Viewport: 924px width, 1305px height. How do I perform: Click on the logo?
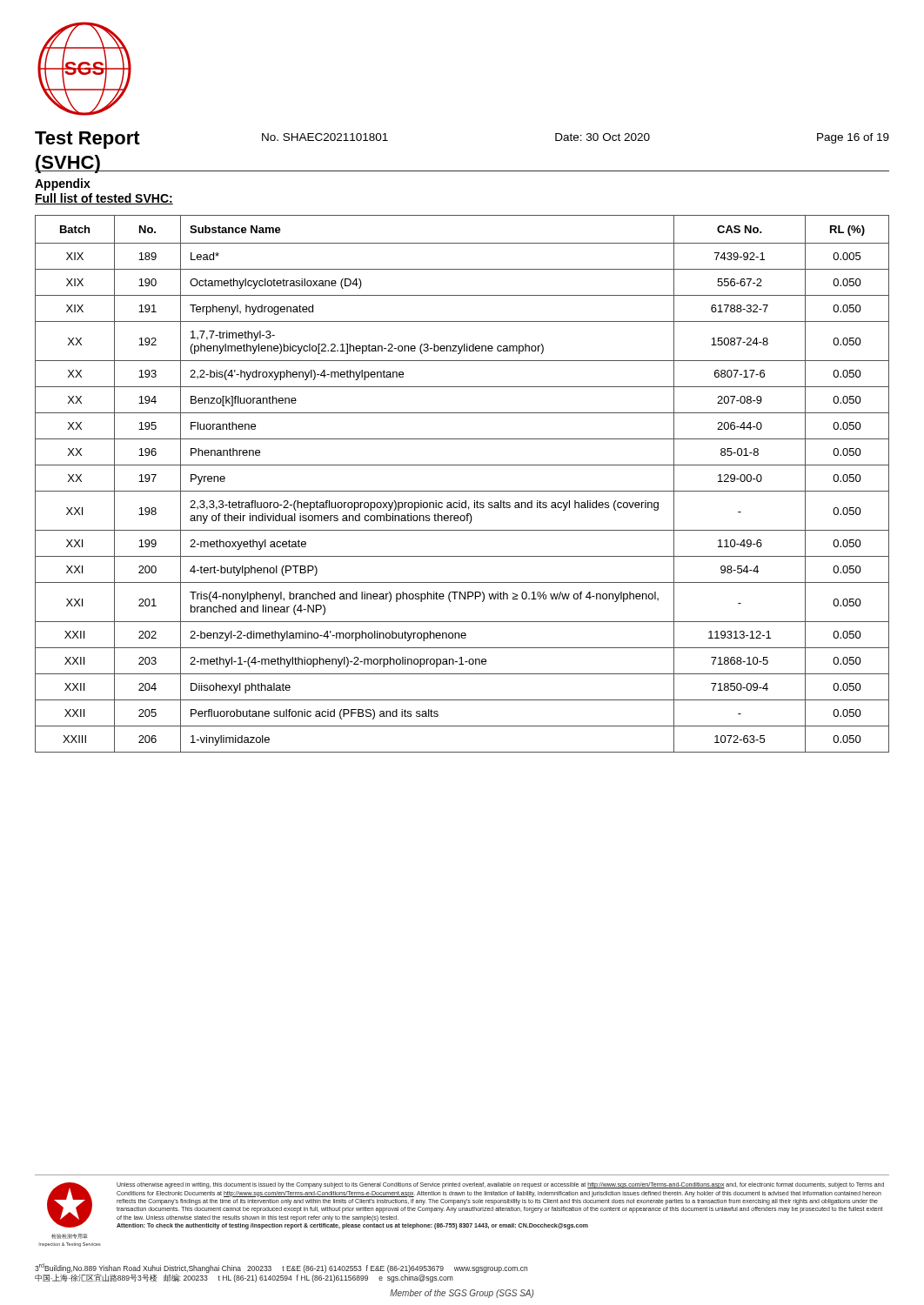point(85,71)
